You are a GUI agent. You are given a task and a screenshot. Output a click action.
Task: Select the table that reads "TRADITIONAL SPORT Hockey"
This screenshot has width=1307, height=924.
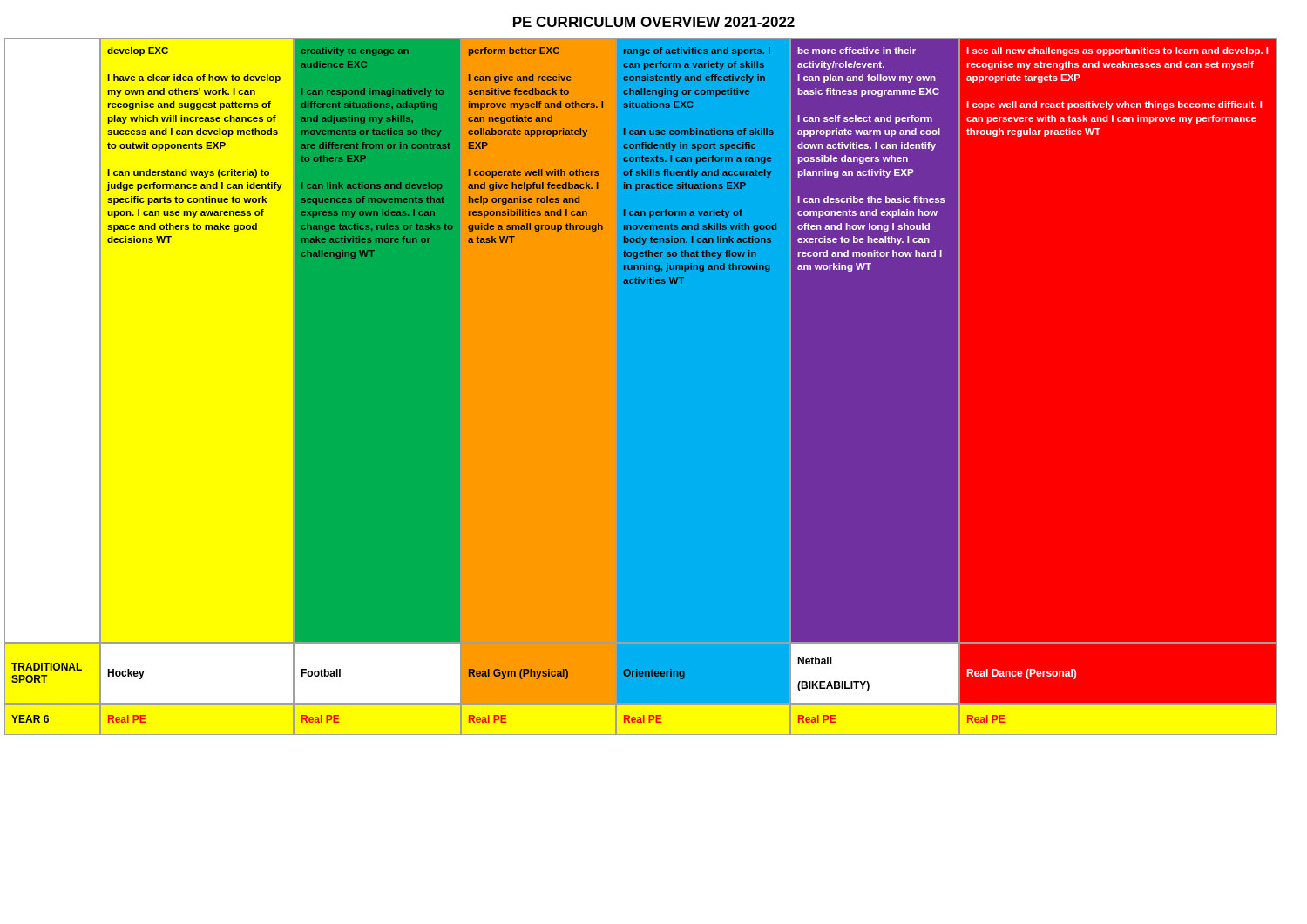pos(654,673)
